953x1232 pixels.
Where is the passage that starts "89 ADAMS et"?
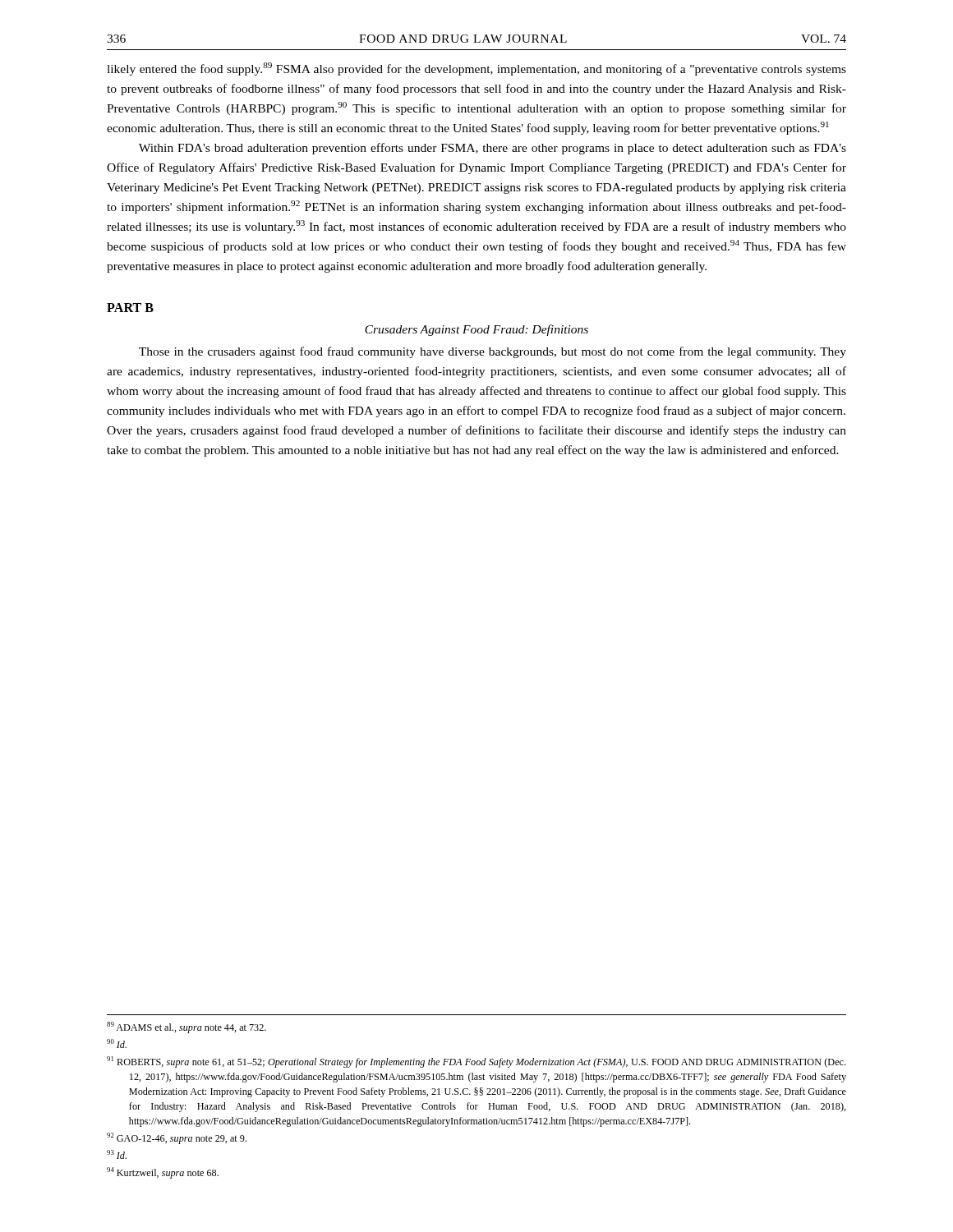click(x=186, y=1027)
